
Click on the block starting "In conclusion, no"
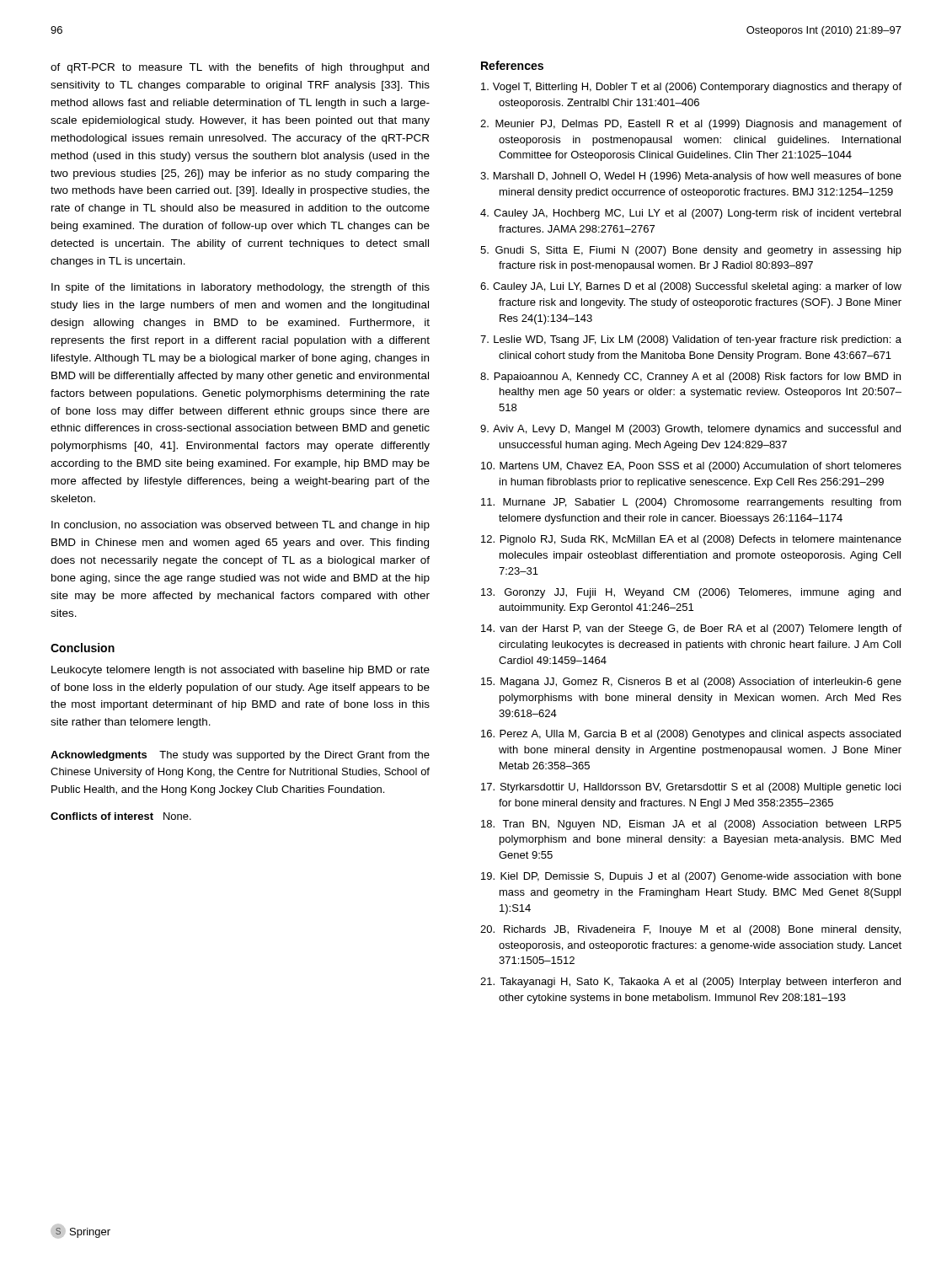click(x=240, y=569)
